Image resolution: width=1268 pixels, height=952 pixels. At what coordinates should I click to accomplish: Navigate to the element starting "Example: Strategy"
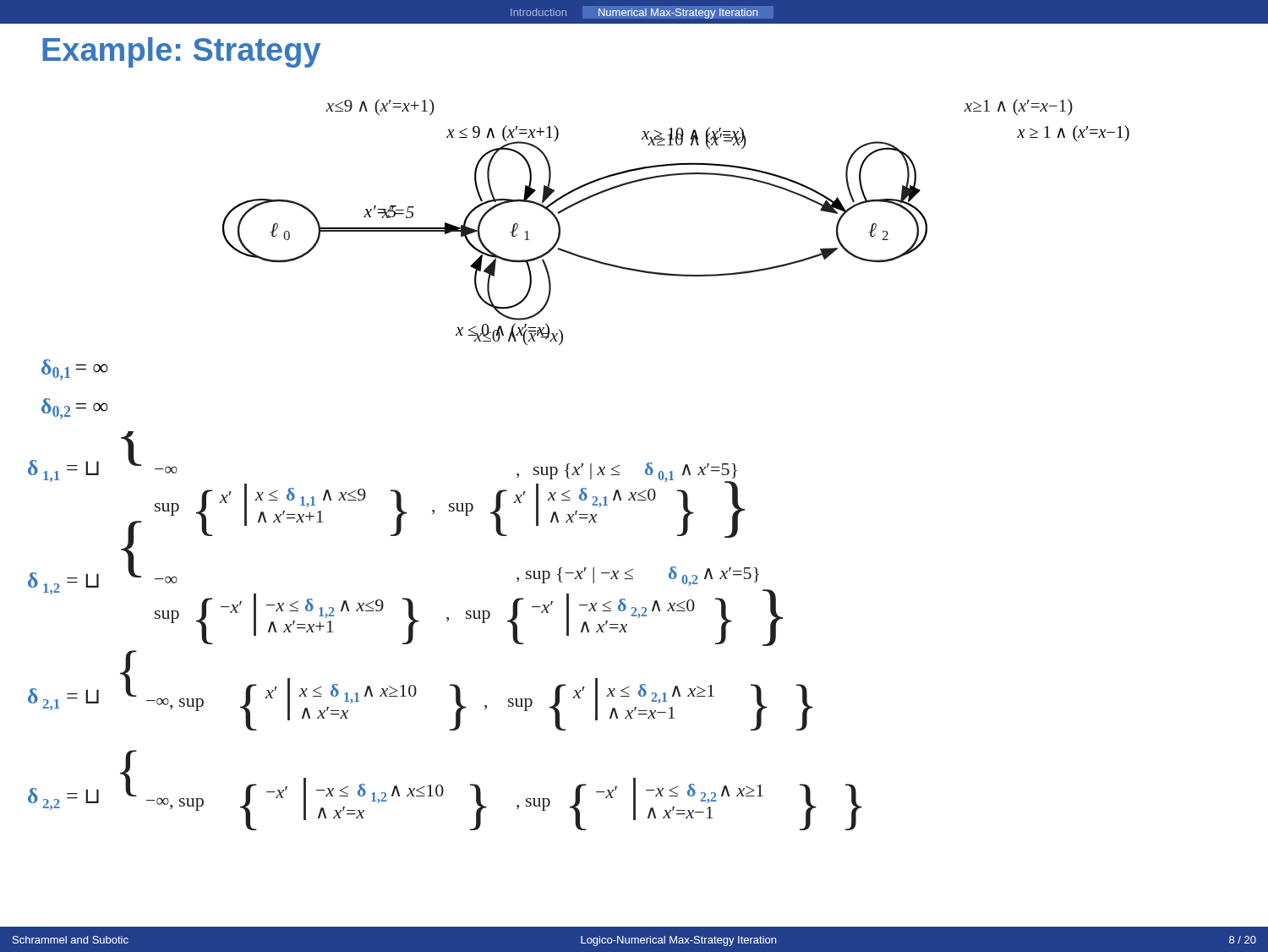click(181, 50)
